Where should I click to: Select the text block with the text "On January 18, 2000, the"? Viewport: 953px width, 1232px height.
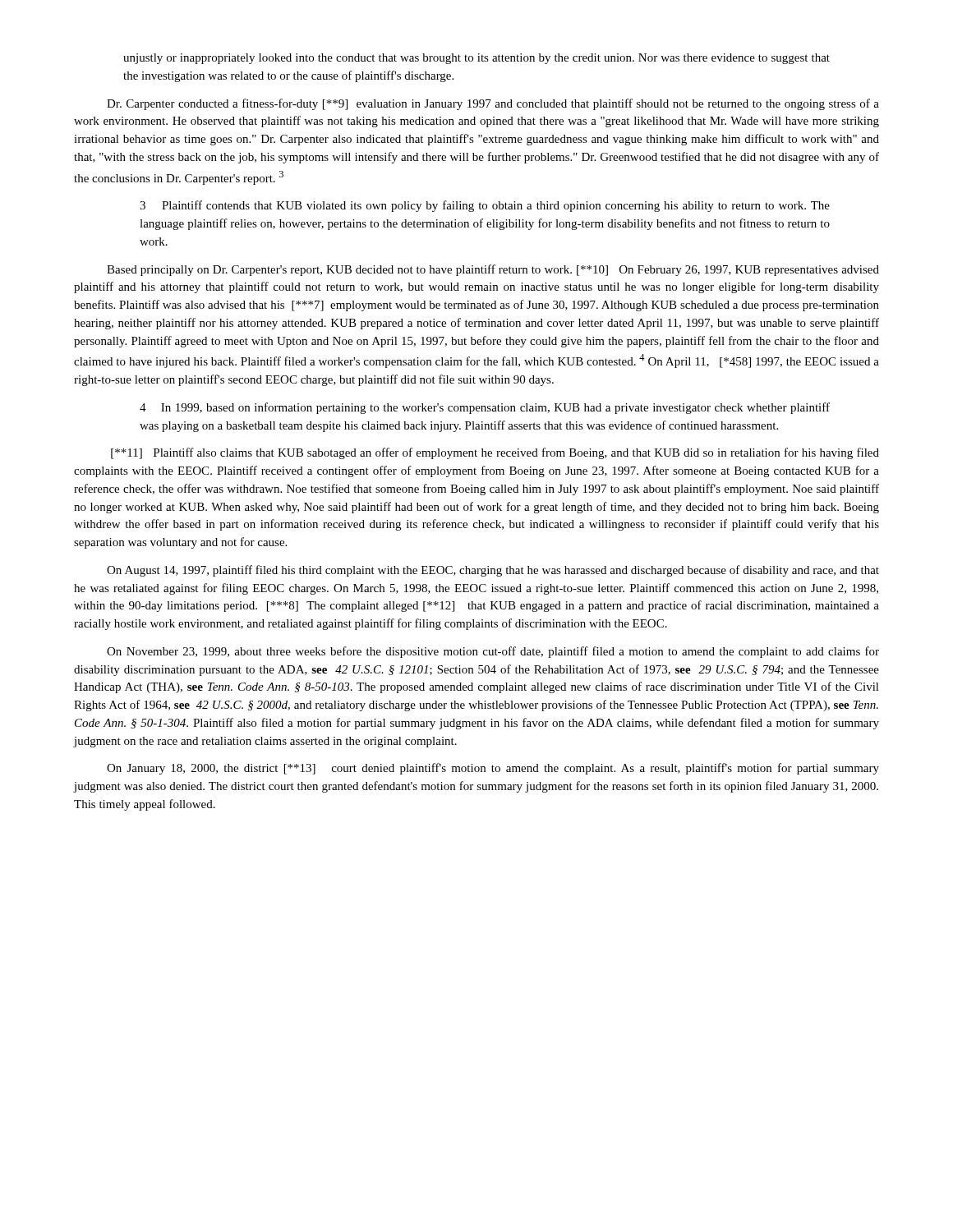point(476,786)
